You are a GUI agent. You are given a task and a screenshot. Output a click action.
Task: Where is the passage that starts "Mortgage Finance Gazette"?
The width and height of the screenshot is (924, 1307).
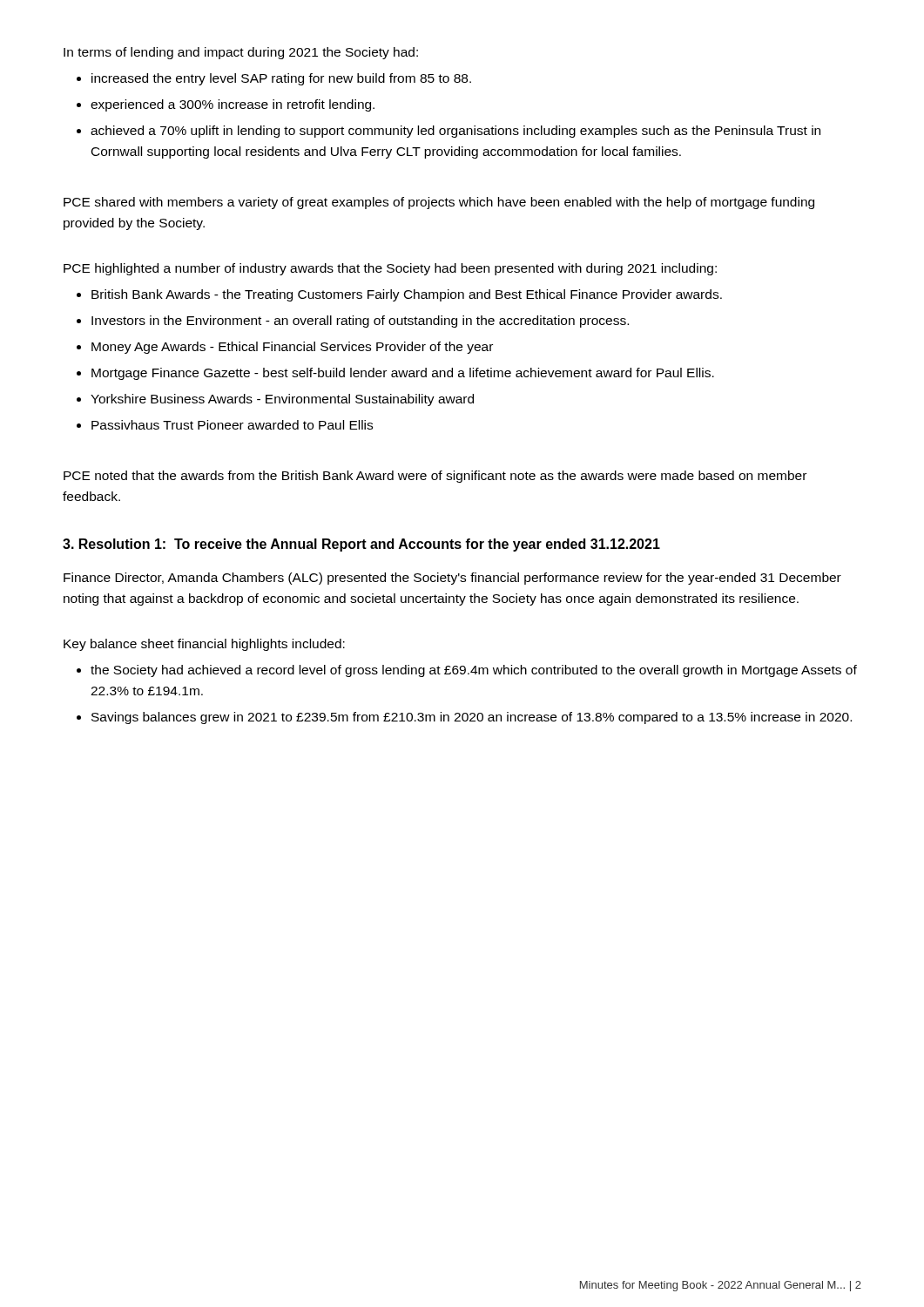[x=403, y=373]
